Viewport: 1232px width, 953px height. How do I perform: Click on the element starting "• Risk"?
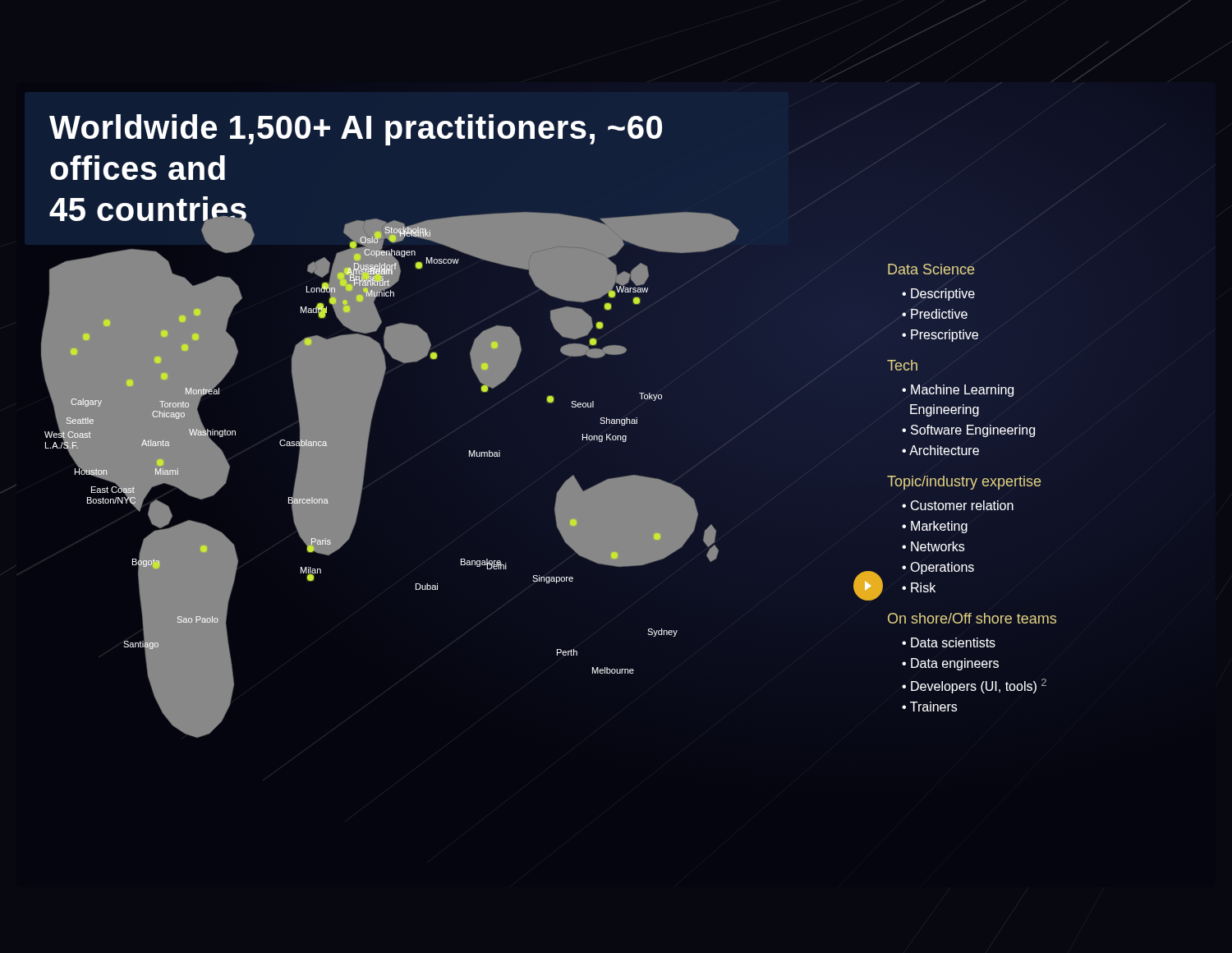pos(919,588)
